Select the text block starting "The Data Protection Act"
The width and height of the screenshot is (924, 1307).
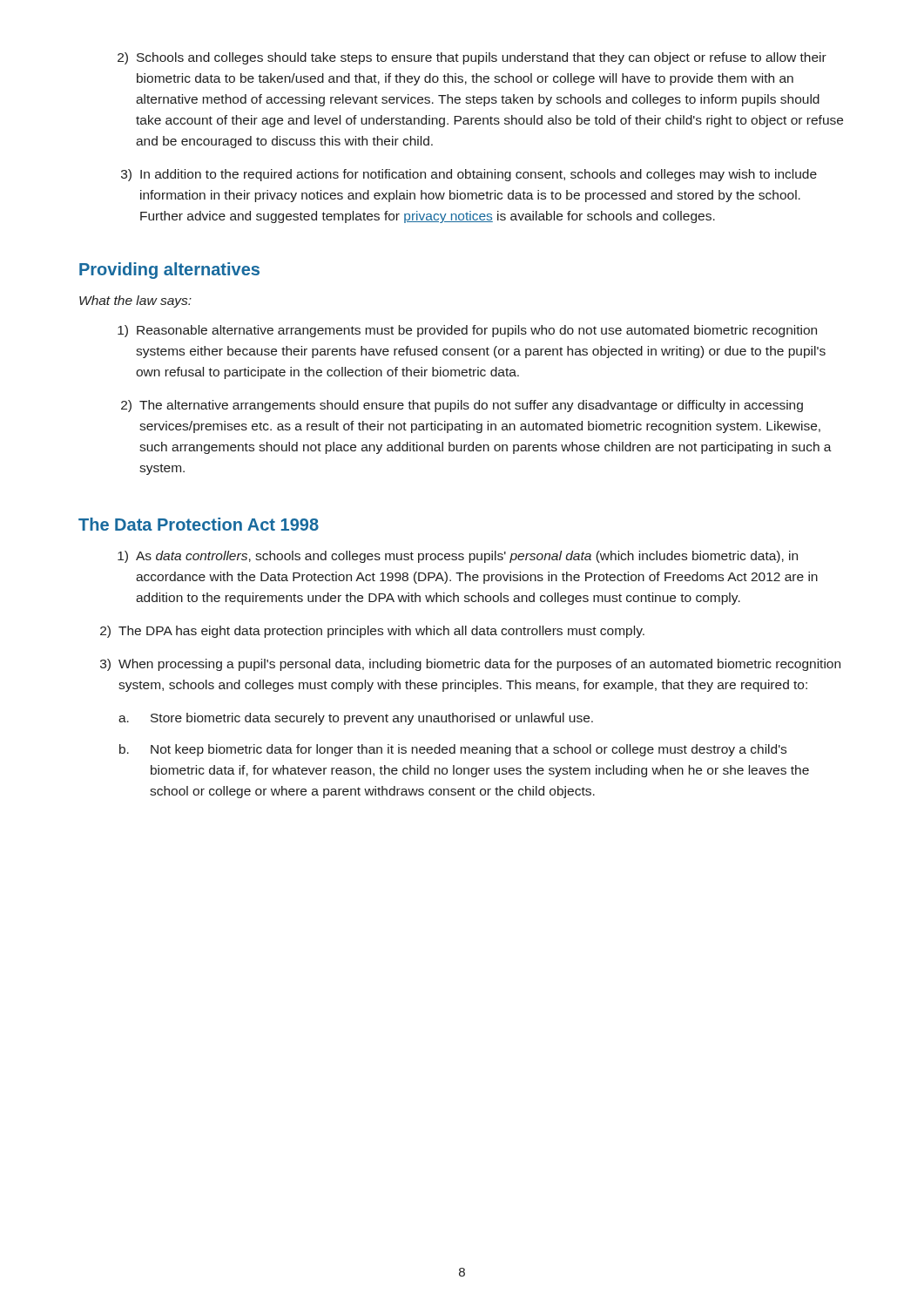click(x=199, y=525)
